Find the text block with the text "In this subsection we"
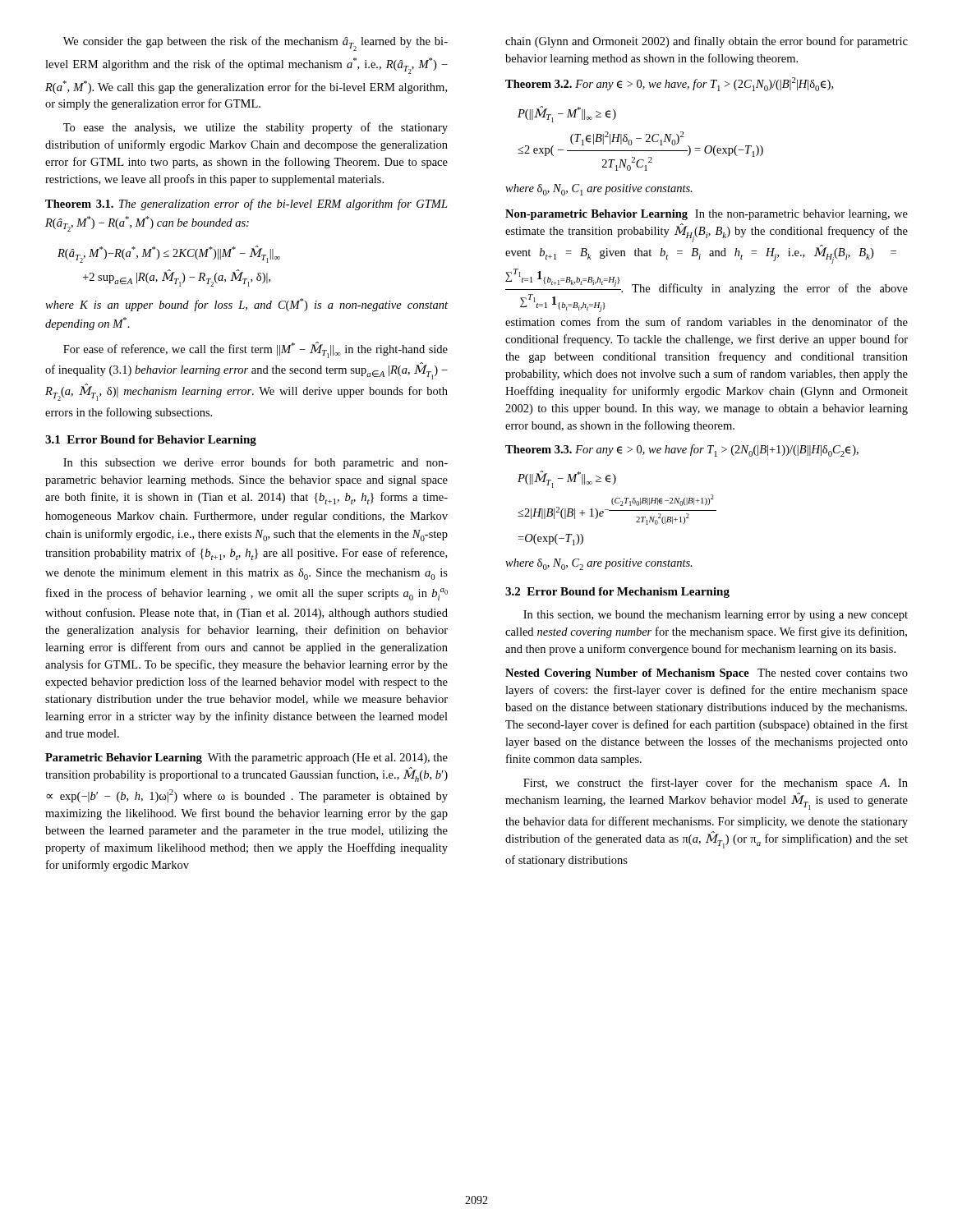This screenshot has width=953, height=1232. pyautogui.click(x=246, y=598)
